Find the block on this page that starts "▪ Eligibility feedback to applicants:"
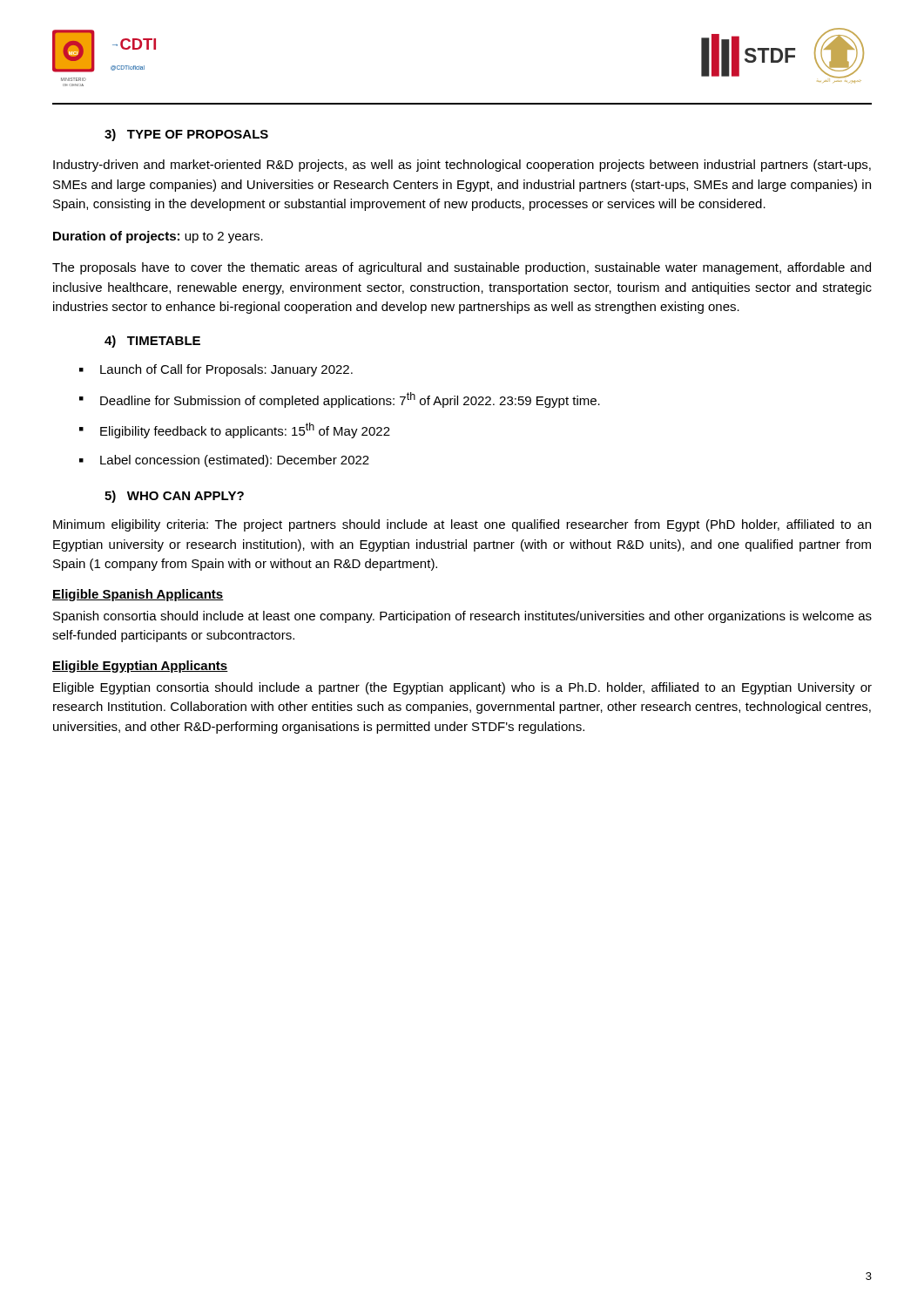The image size is (924, 1307). tap(235, 430)
